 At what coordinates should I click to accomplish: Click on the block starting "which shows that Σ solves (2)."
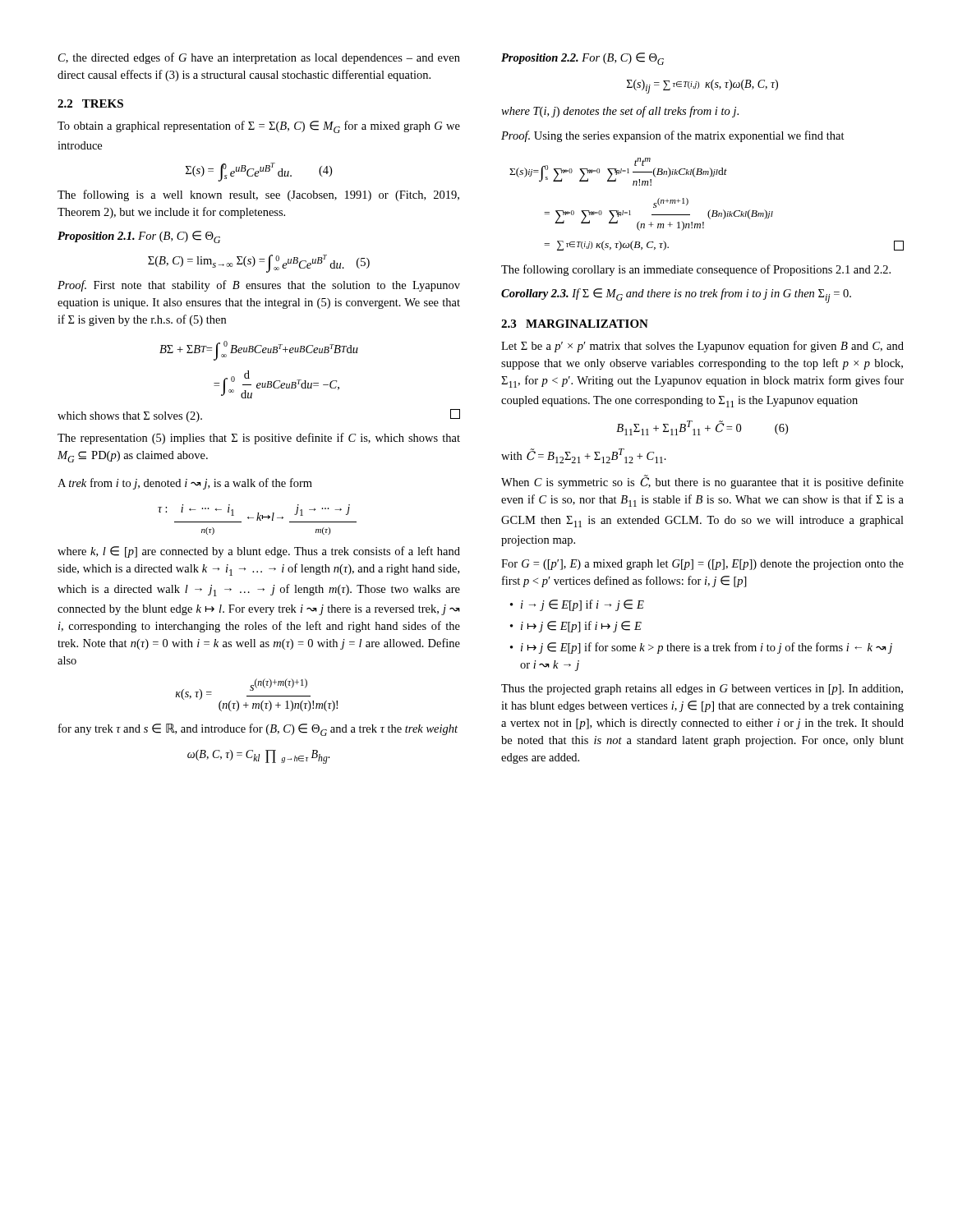tap(131, 416)
